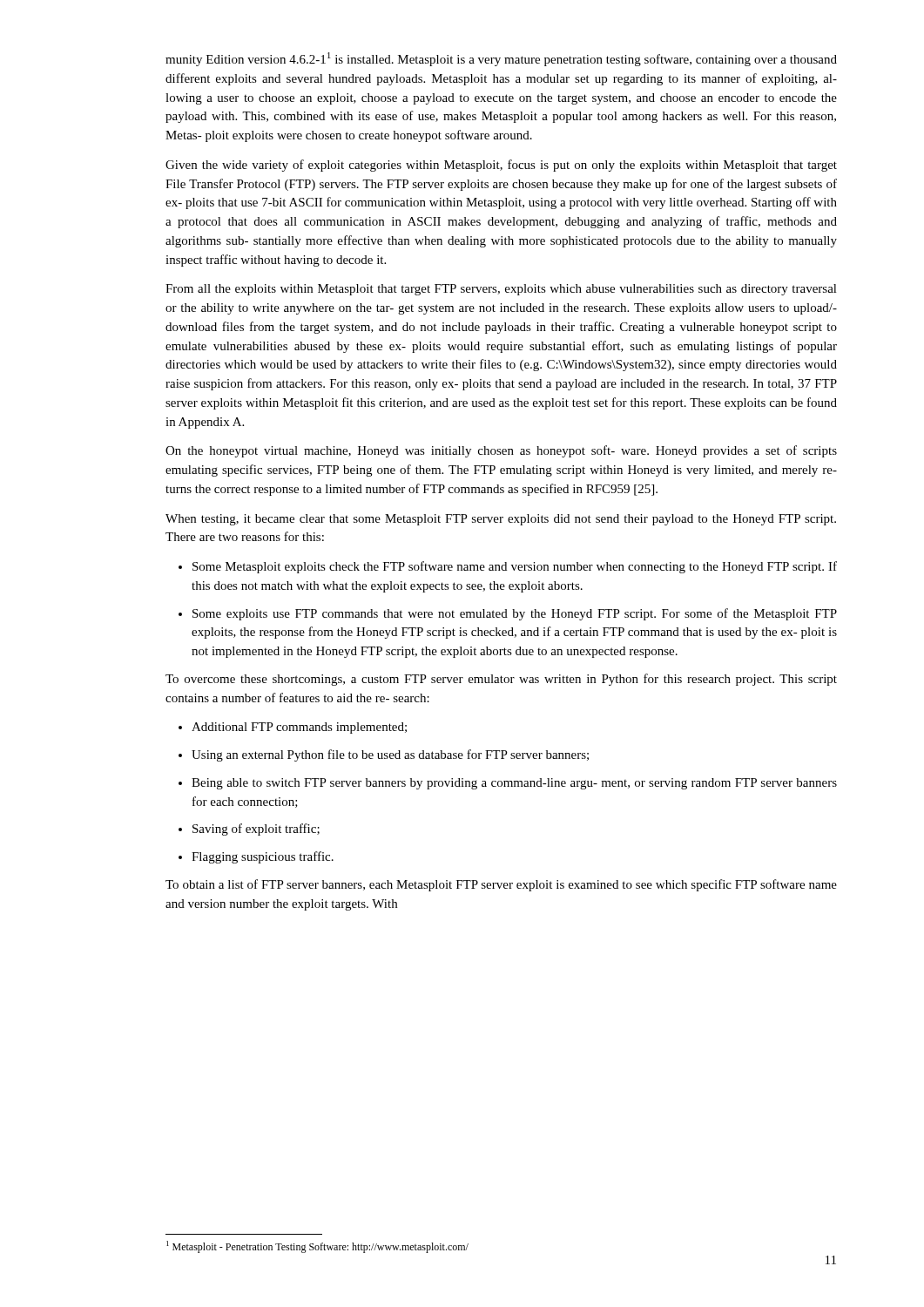Click on the text block that reads "munity Edition version 4.6.2-11 is"
This screenshot has height=1307, width=924.
[501, 97]
